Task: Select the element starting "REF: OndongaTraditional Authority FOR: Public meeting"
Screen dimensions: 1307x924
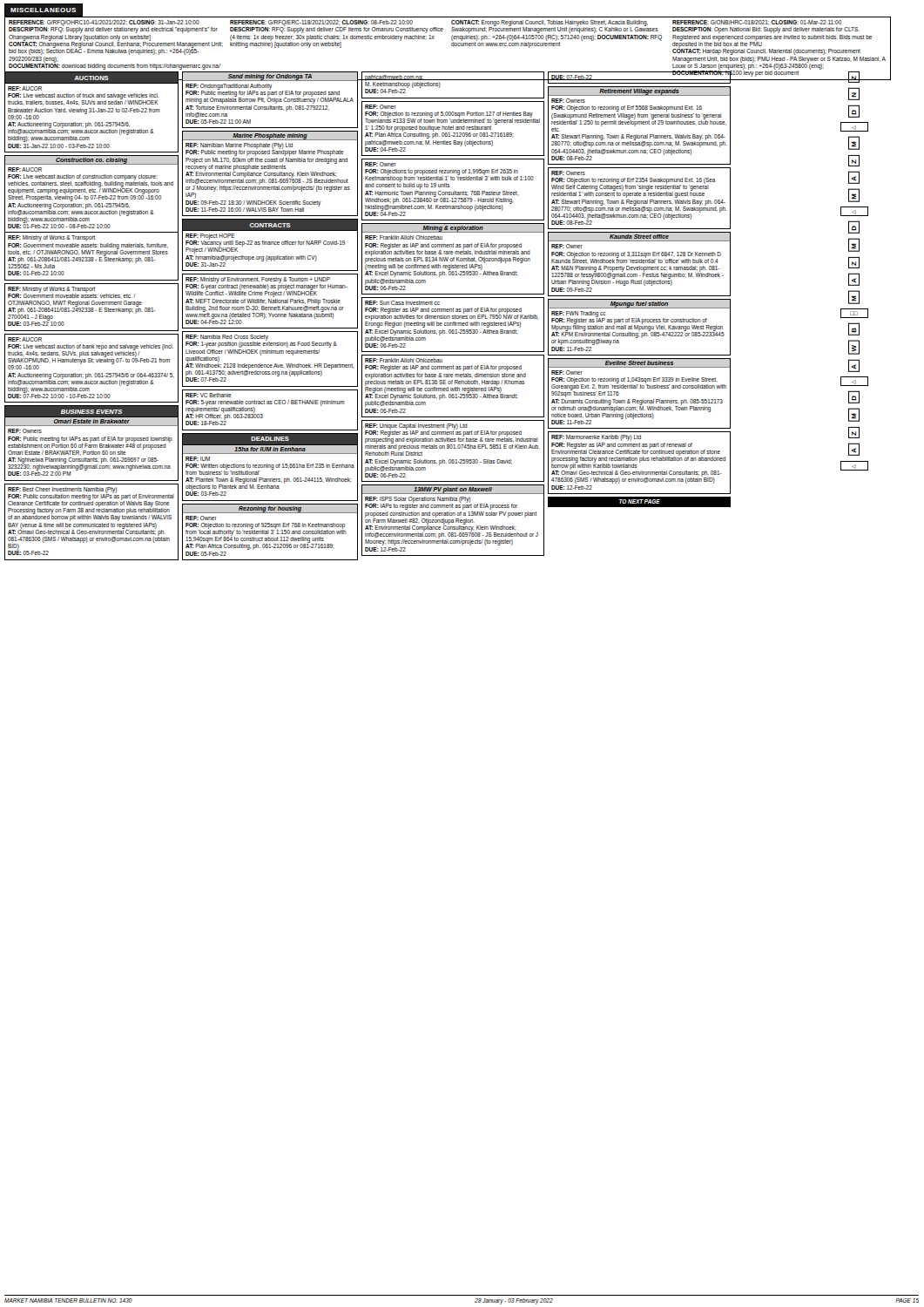Action: (x=269, y=104)
